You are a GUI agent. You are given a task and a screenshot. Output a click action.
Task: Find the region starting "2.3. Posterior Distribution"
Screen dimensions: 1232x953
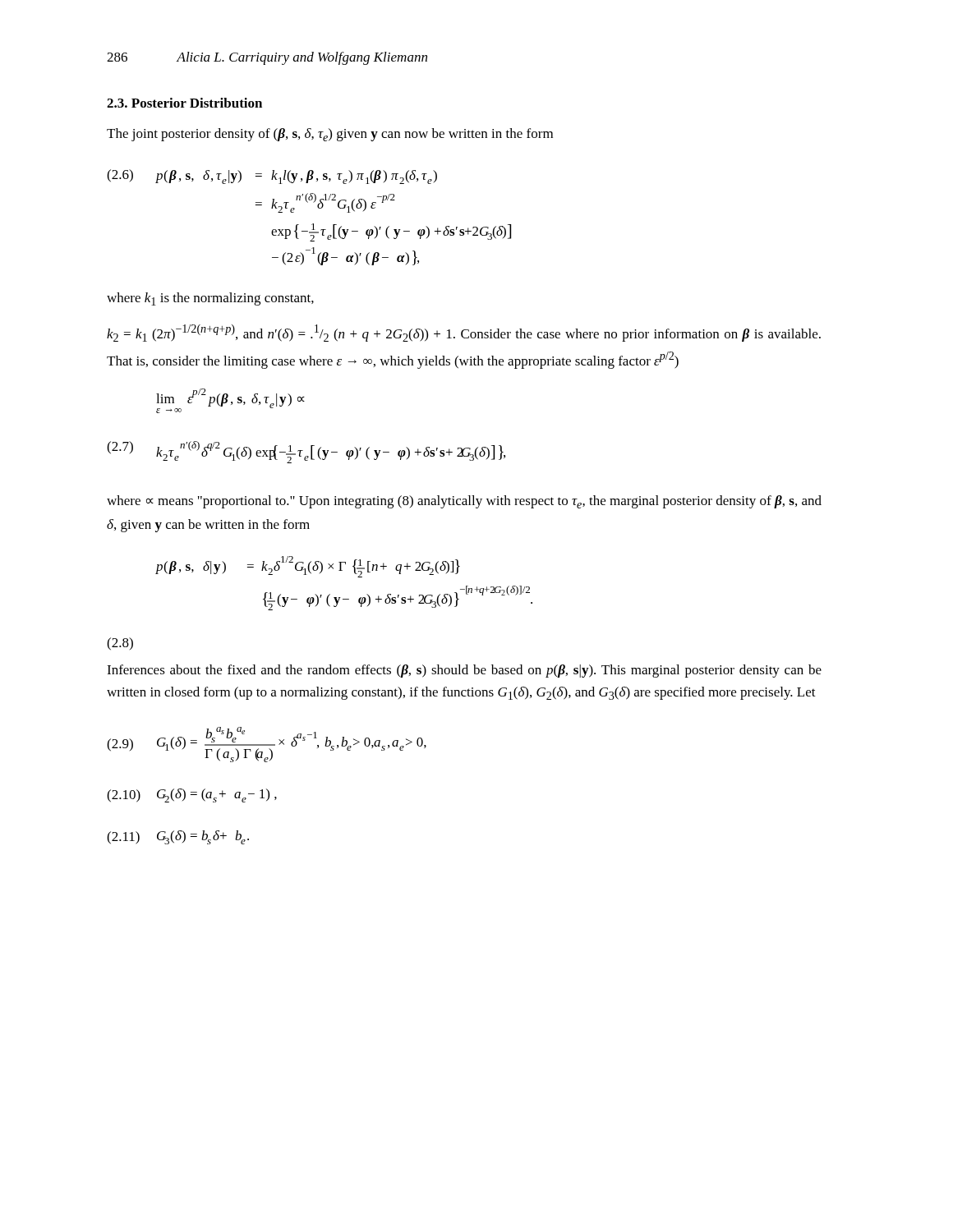(x=184, y=103)
